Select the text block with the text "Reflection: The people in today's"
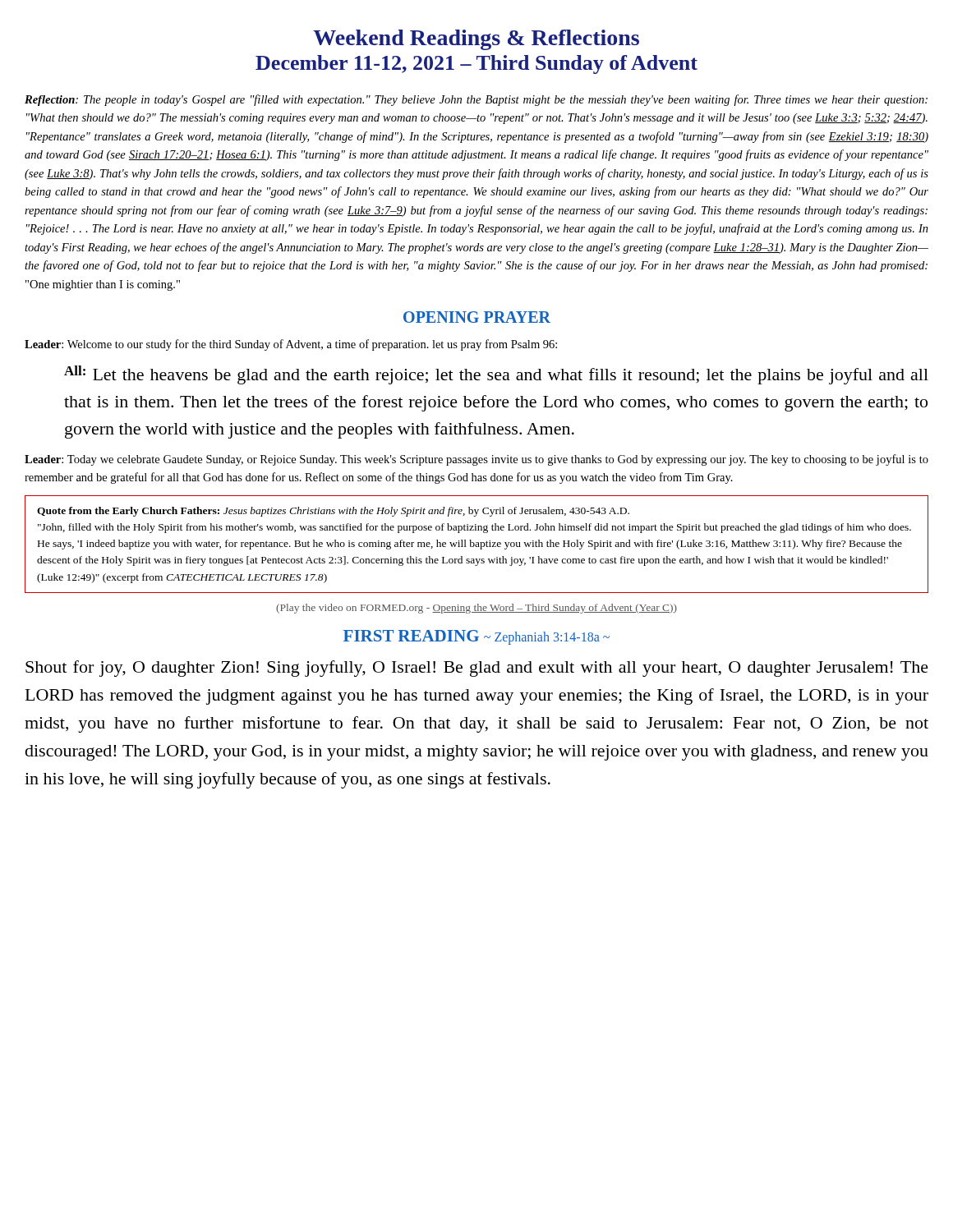Image resolution: width=953 pixels, height=1232 pixels. (x=476, y=192)
